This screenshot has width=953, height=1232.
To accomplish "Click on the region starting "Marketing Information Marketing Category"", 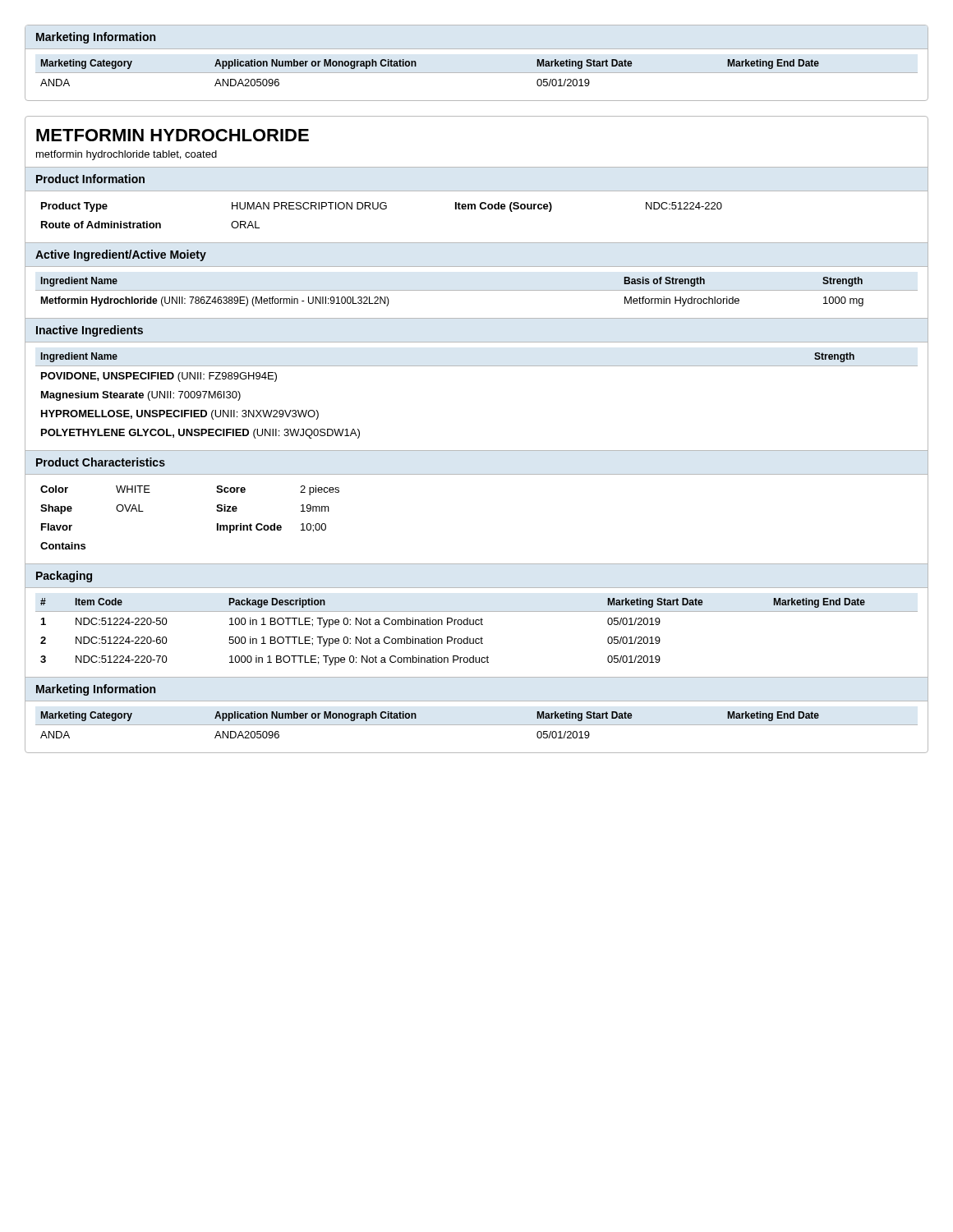I will coord(96,38).
